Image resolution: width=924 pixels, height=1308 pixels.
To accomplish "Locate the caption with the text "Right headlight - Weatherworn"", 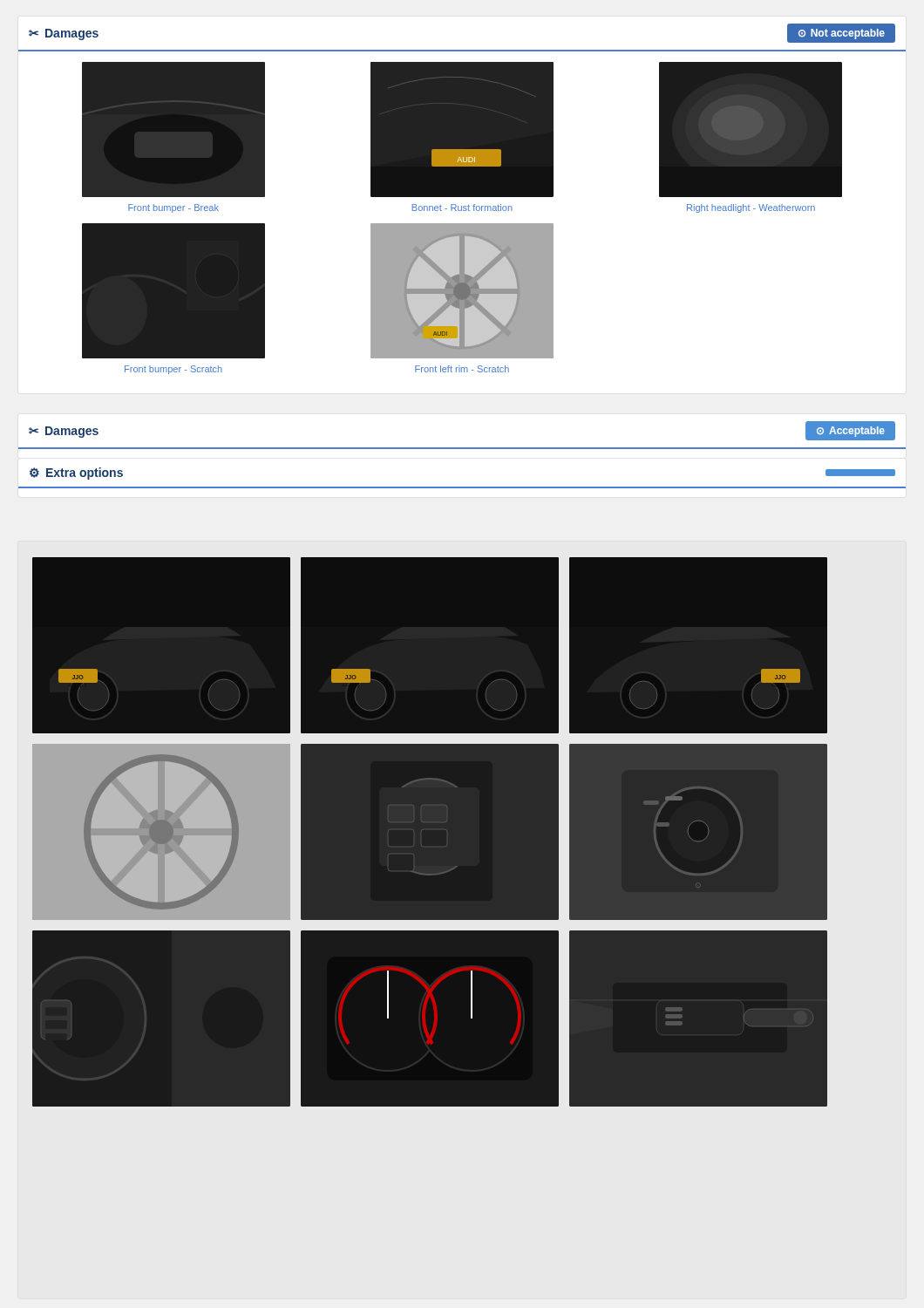I will pos(751,208).
